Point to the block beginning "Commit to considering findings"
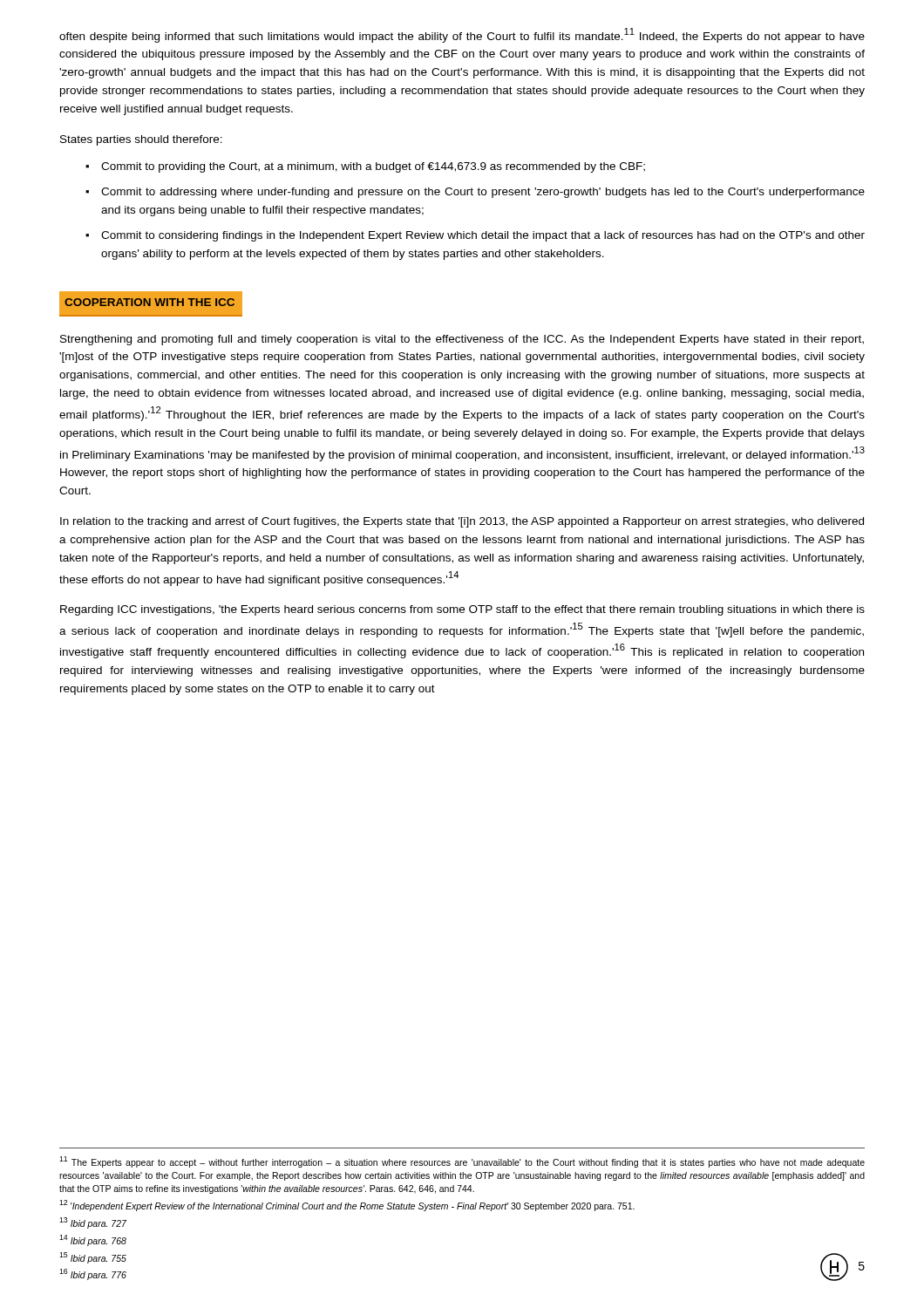 pos(483,244)
